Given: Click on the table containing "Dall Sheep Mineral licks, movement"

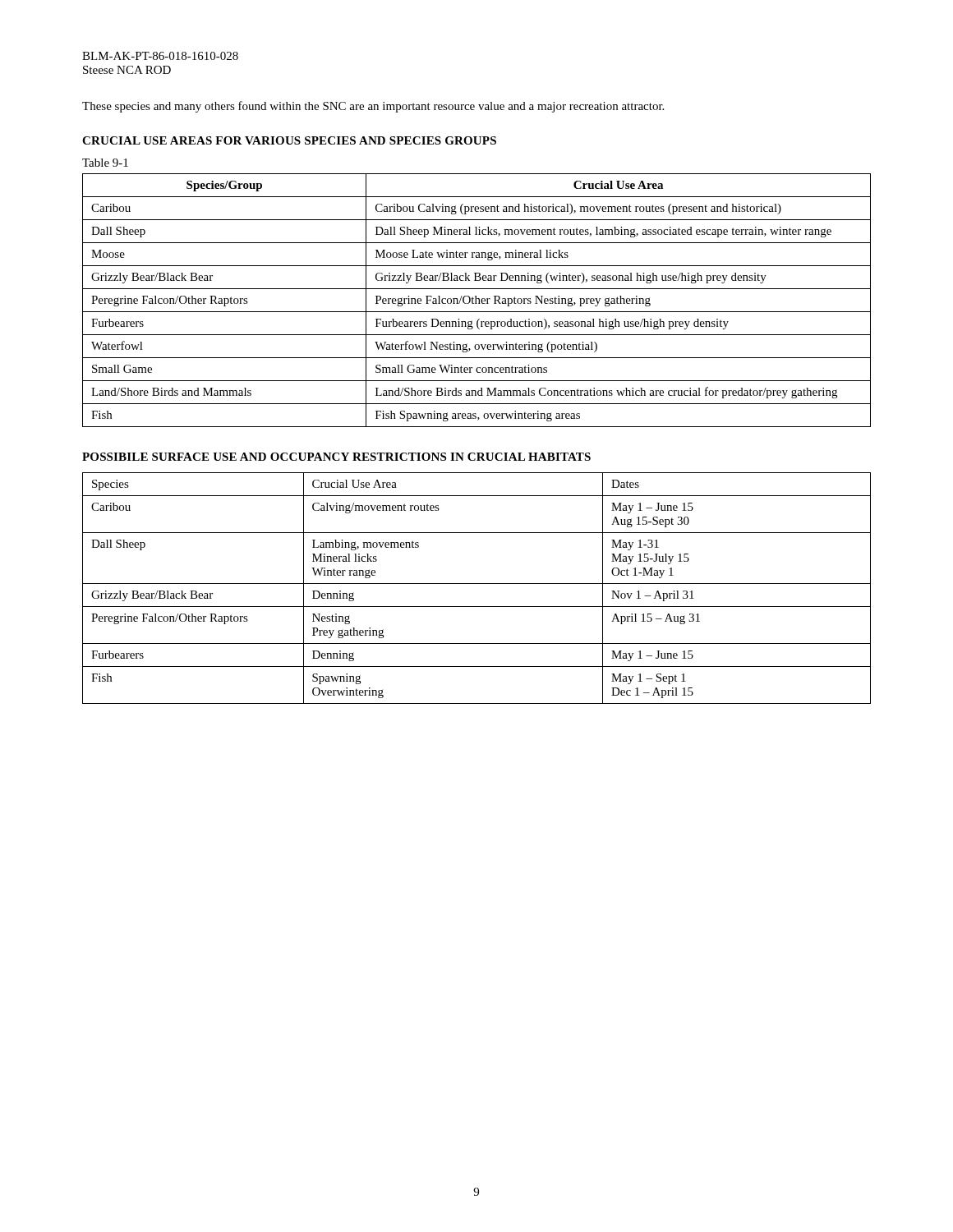Looking at the screenshot, I should pos(476,300).
